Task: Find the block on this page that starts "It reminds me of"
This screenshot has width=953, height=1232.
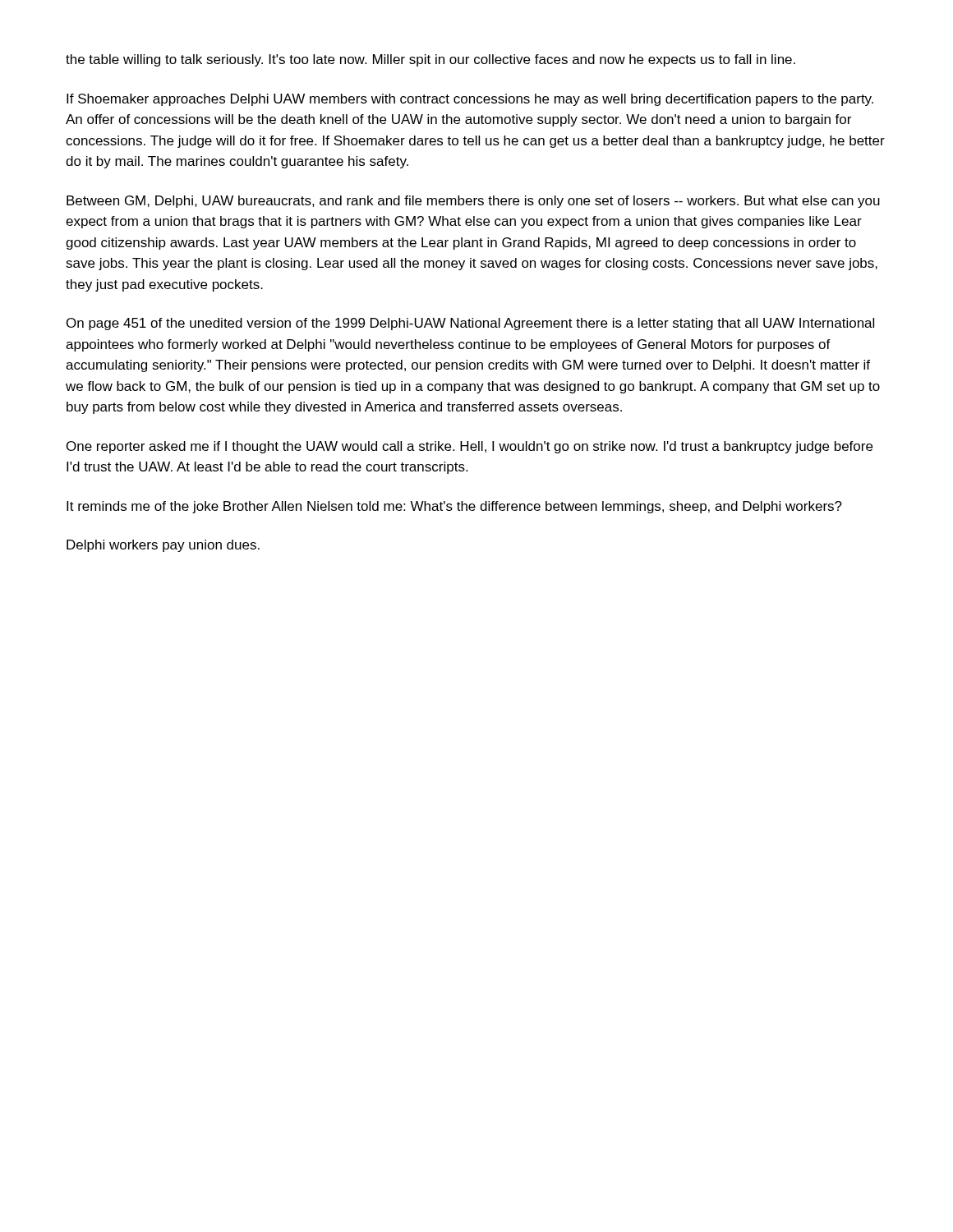Action: click(454, 506)
